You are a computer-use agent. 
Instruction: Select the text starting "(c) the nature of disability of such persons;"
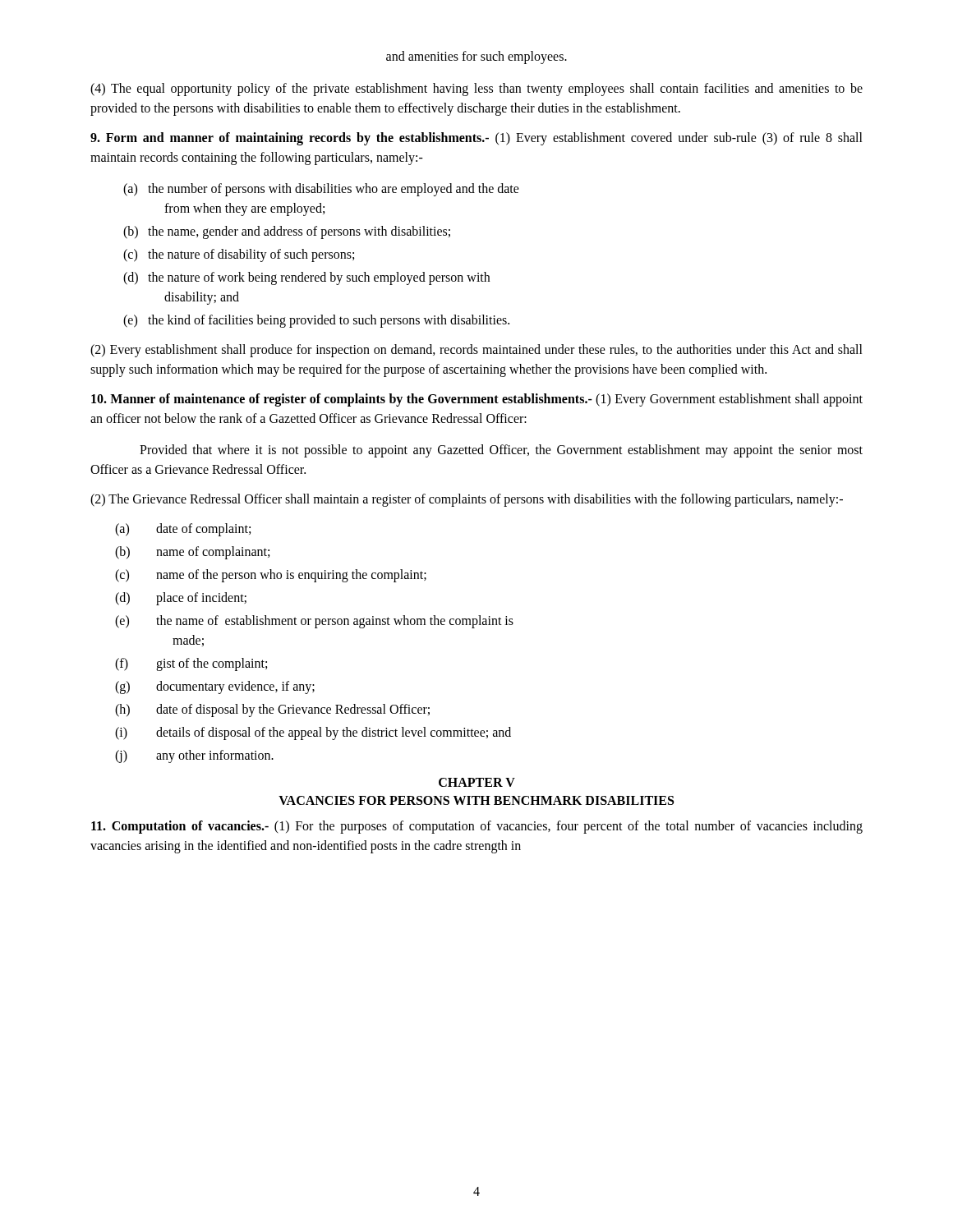coord(239,255)
